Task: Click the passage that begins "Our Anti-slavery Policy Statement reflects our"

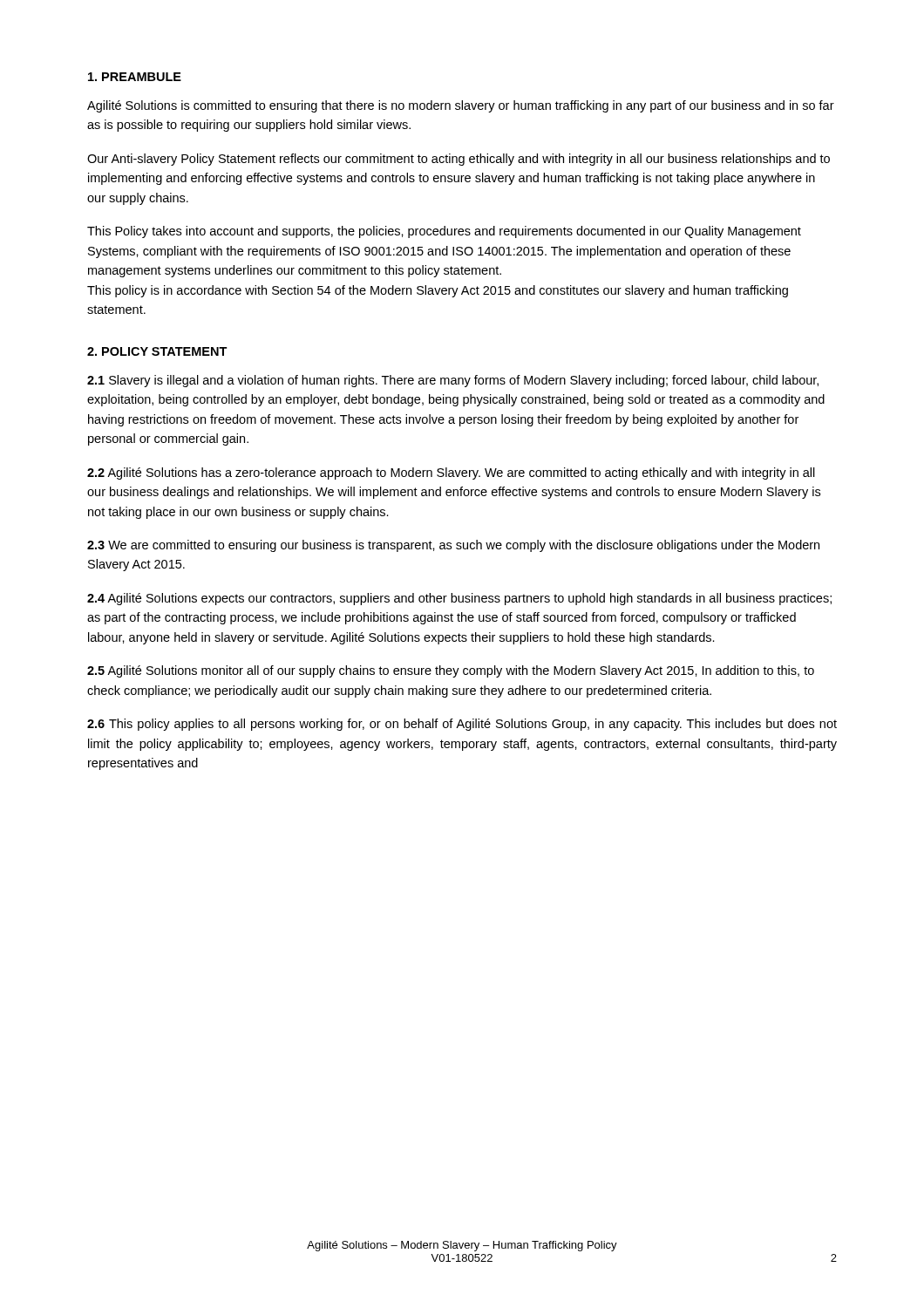Action: coord(459,178)
